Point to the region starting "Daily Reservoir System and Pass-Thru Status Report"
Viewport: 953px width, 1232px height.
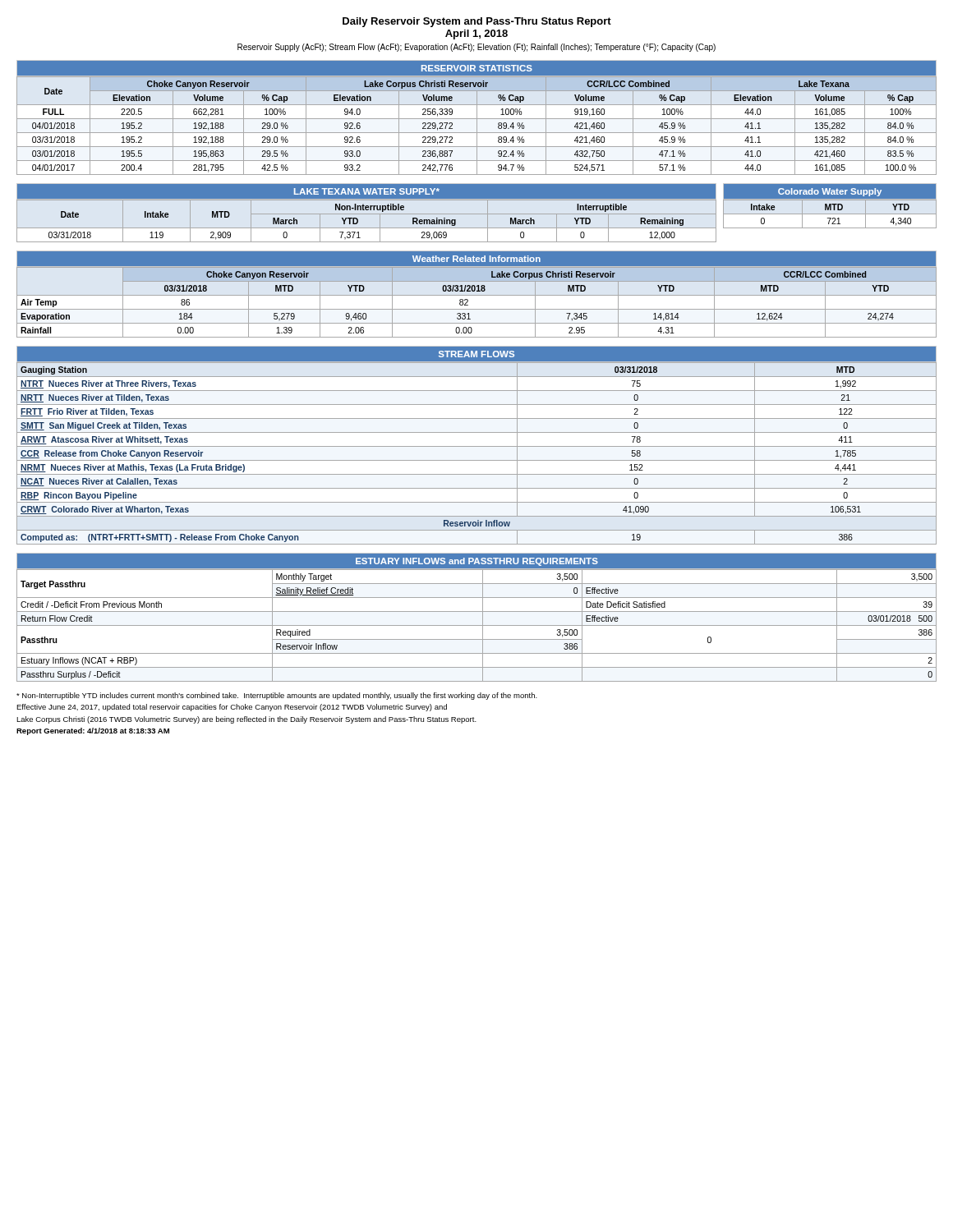point(476,27)
